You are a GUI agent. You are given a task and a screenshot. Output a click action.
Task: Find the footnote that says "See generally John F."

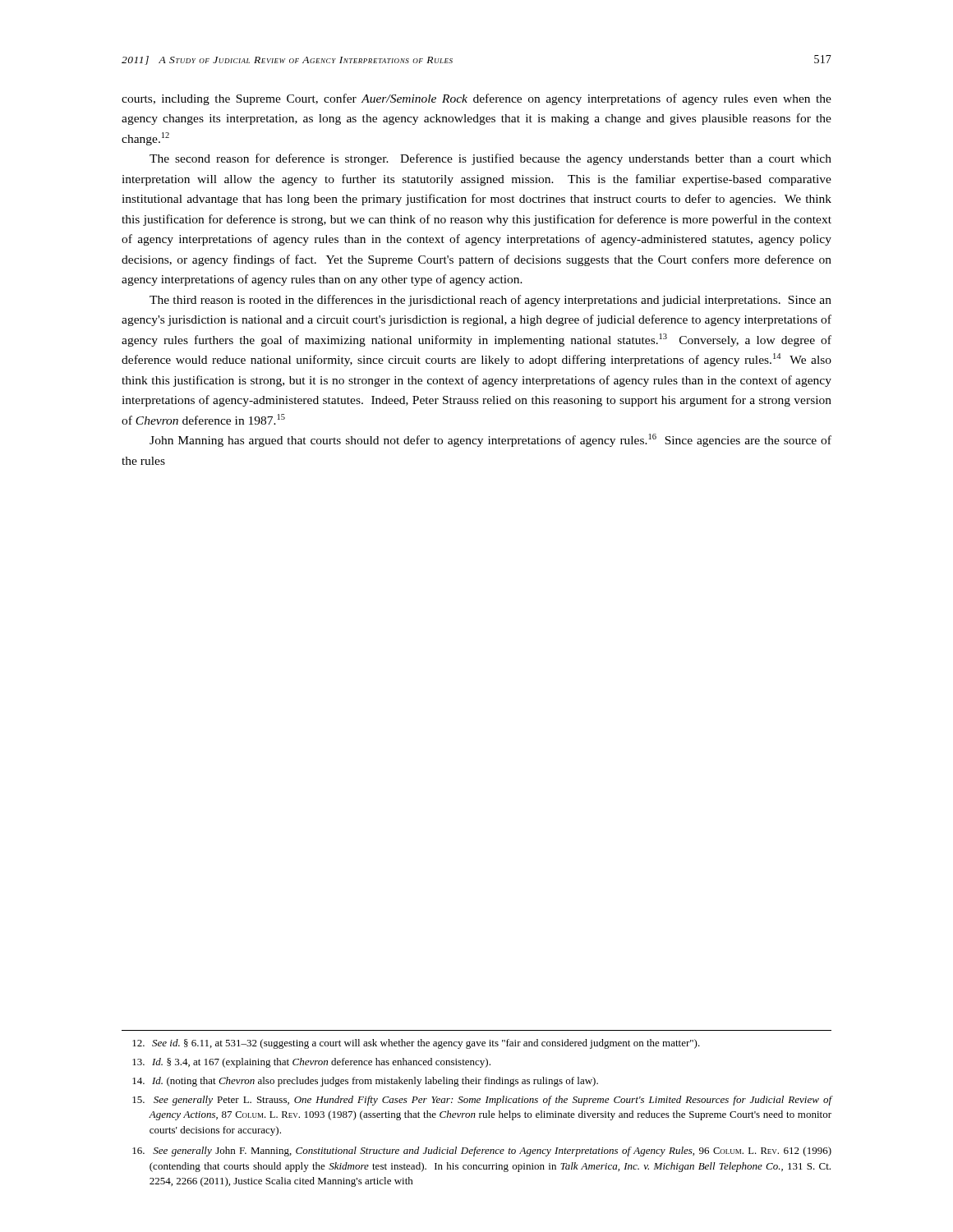pyautogui.click(x=476, y=1166)
